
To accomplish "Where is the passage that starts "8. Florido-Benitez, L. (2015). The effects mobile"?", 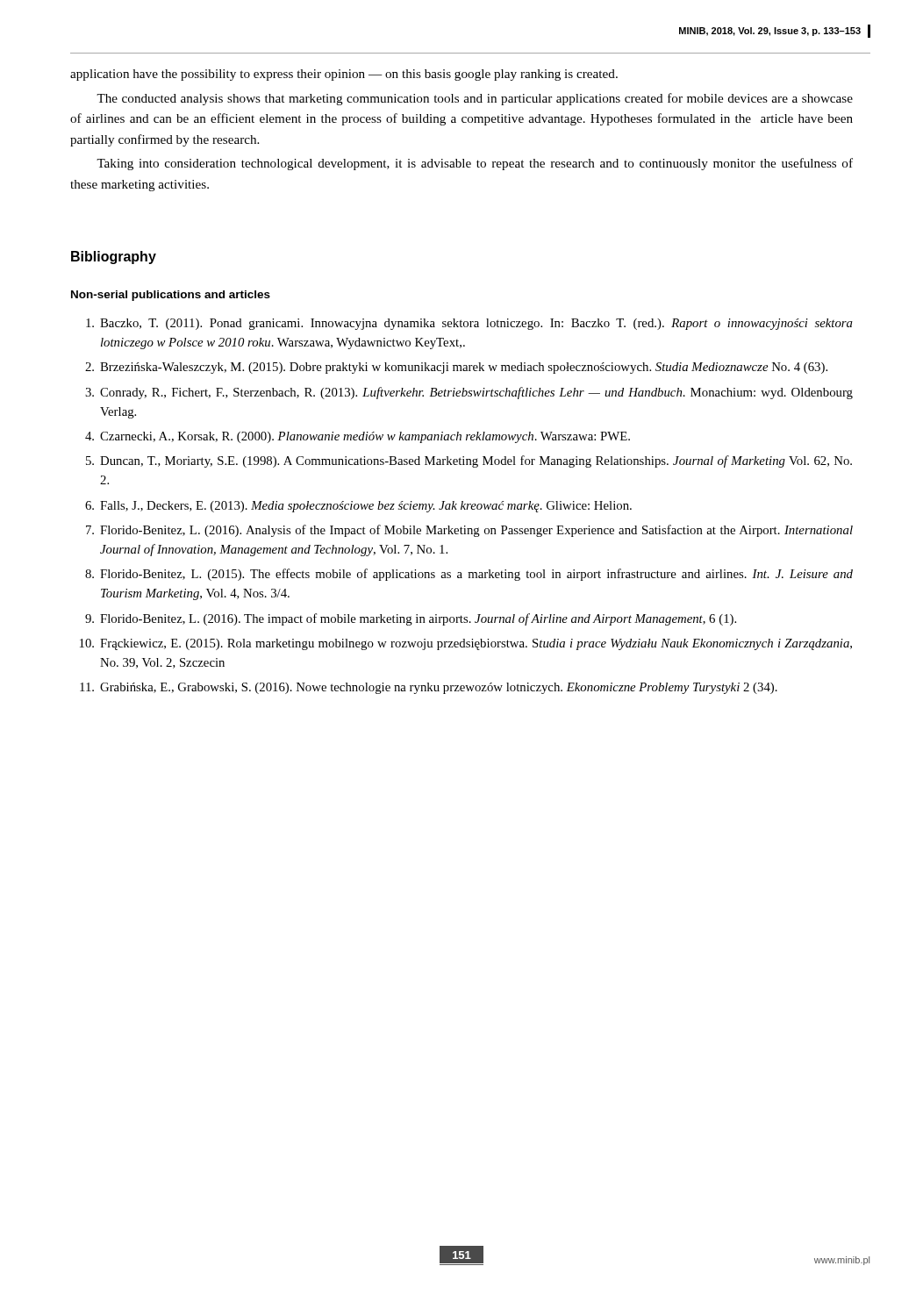I will pyautogui.click(x=462, y=584).
